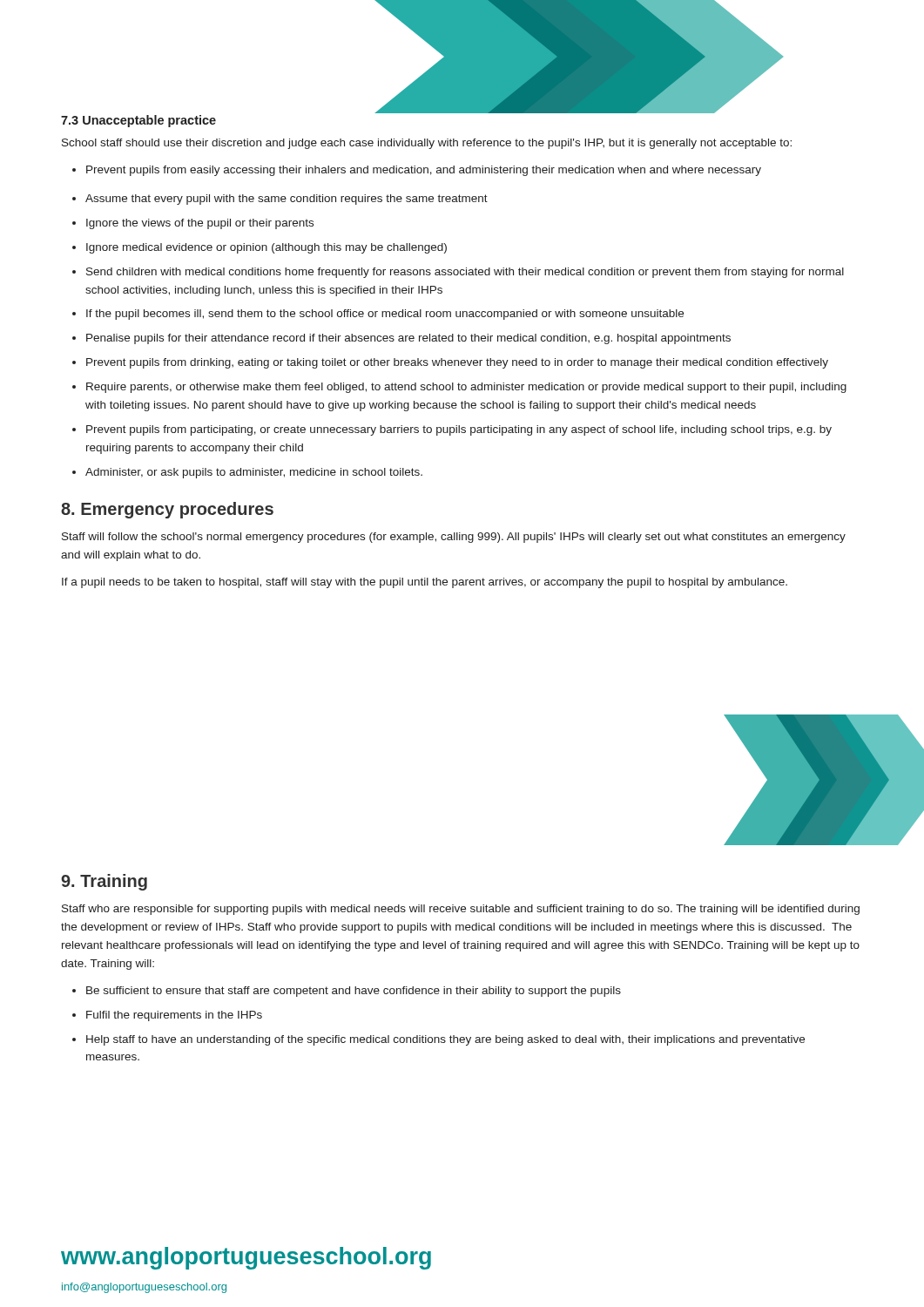Locate the block starting "If a pupil needs to be taken"
Image resolution: width=924 pixels, height=1307 pixels.
pyautogui.click(x=425, y=581)
